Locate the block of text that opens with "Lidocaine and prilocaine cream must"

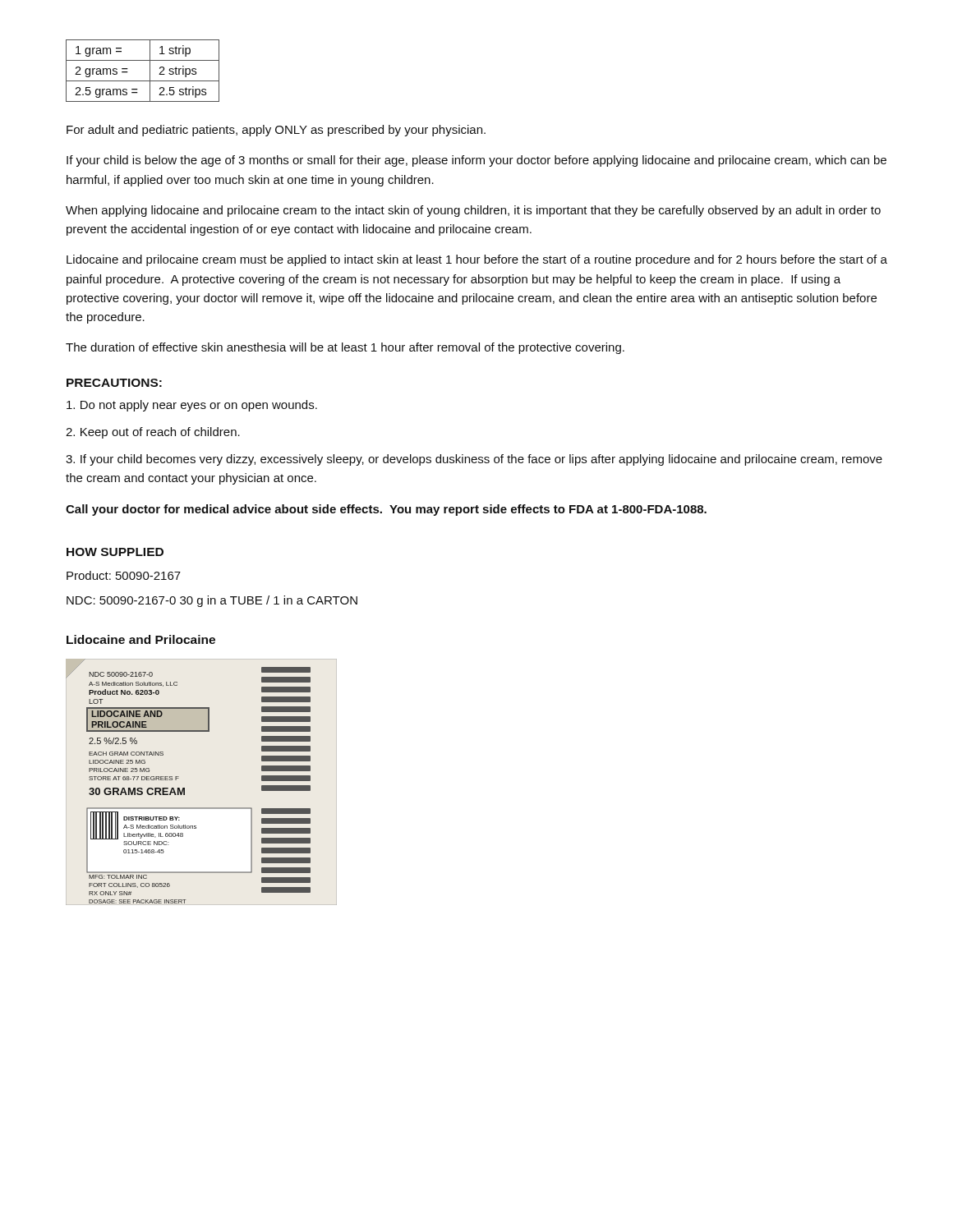[x=476, y=288]
